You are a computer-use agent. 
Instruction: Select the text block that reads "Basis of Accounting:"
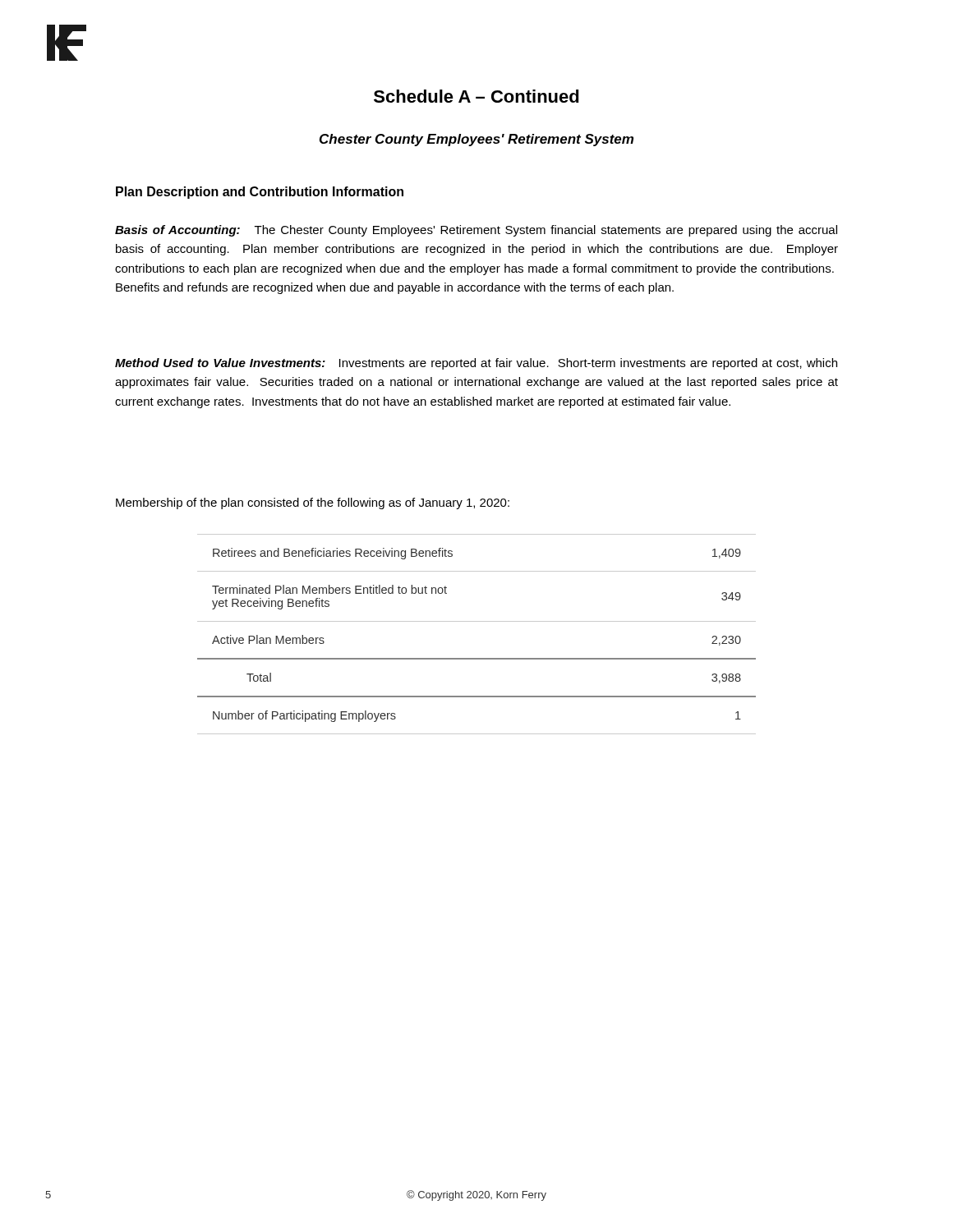tap(476, 258)
